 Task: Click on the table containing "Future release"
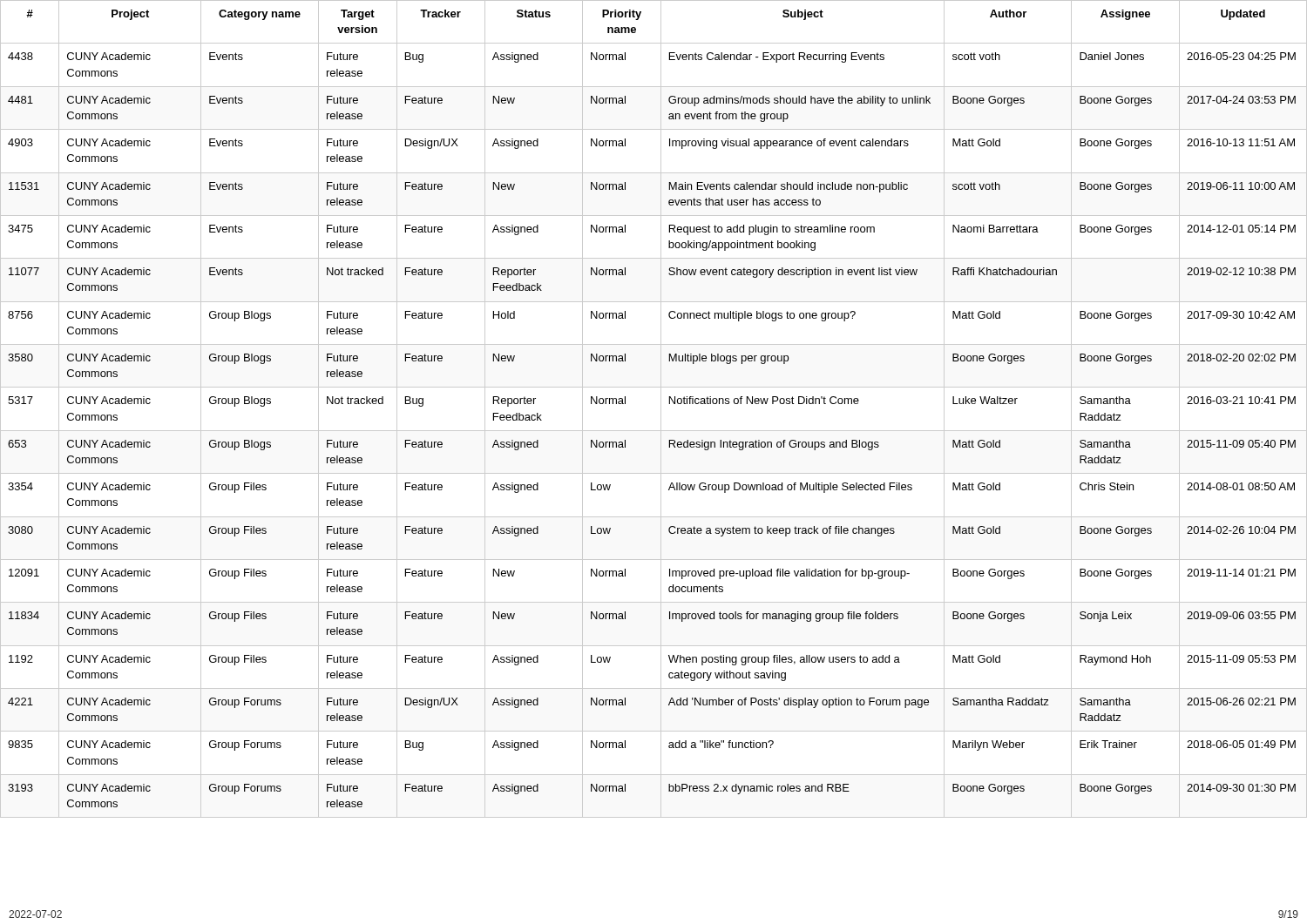point(654,409)
